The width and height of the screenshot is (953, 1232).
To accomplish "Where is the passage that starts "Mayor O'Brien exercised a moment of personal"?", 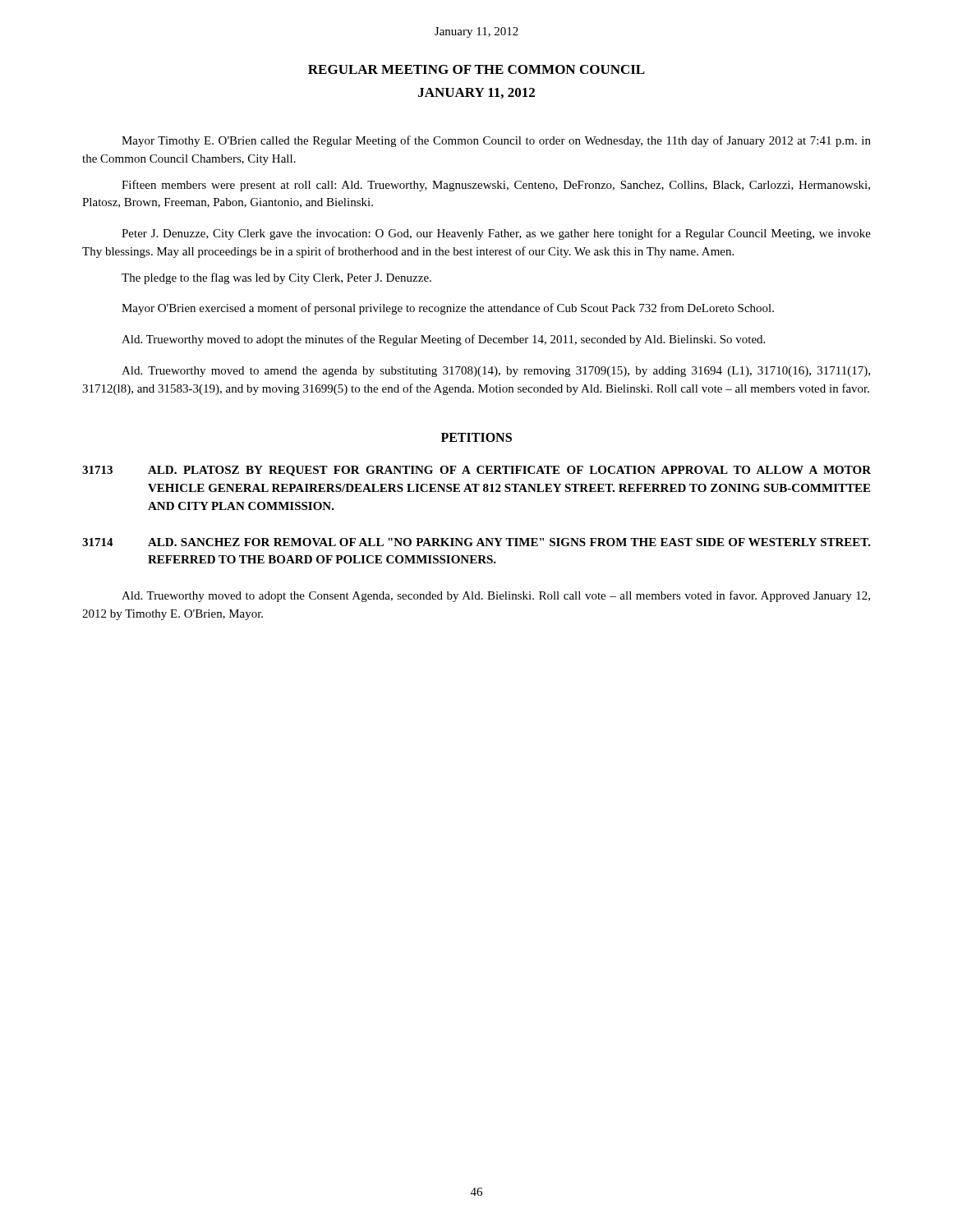I will 448,308.
